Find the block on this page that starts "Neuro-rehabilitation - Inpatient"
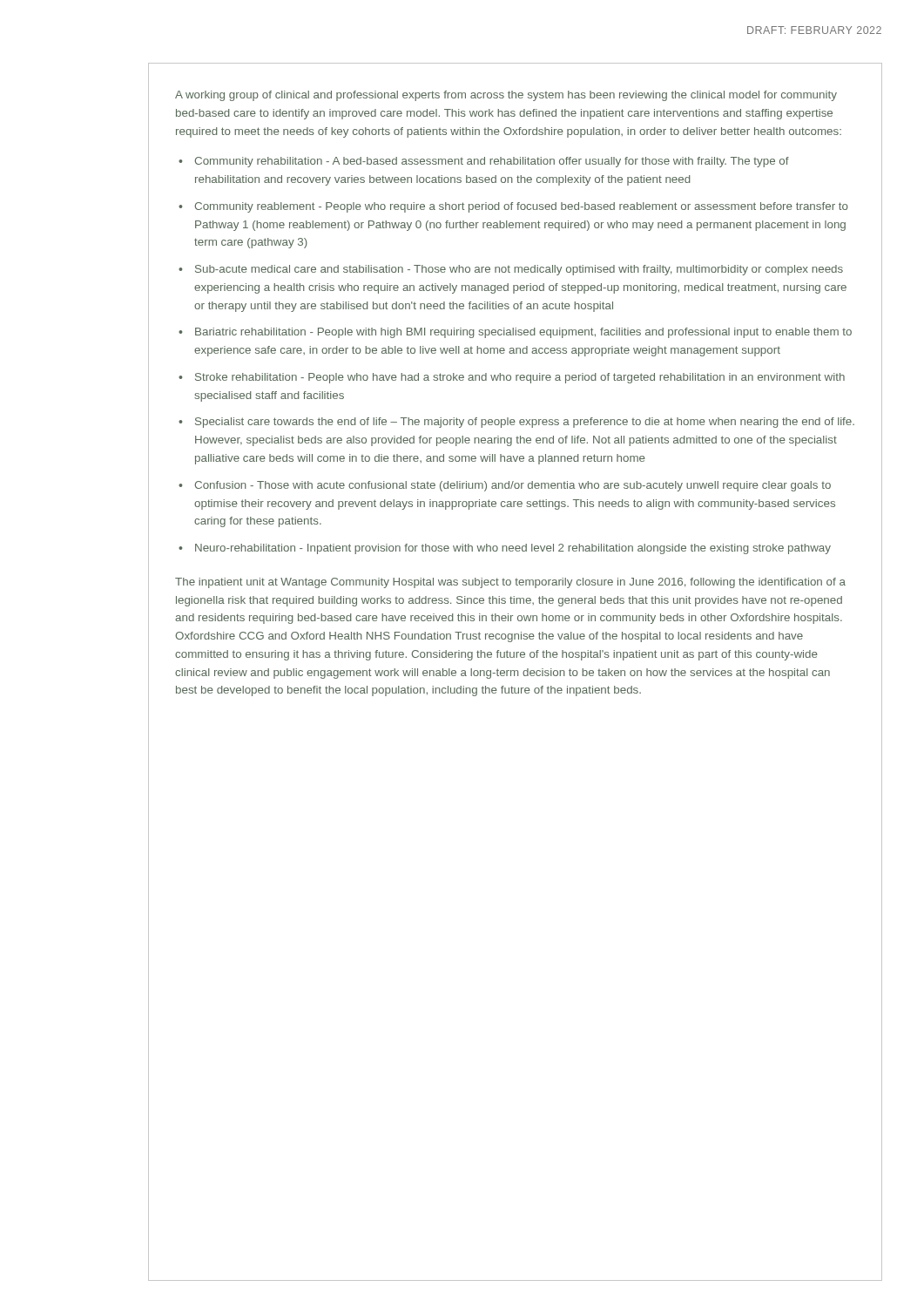 (x=512, y=548)
